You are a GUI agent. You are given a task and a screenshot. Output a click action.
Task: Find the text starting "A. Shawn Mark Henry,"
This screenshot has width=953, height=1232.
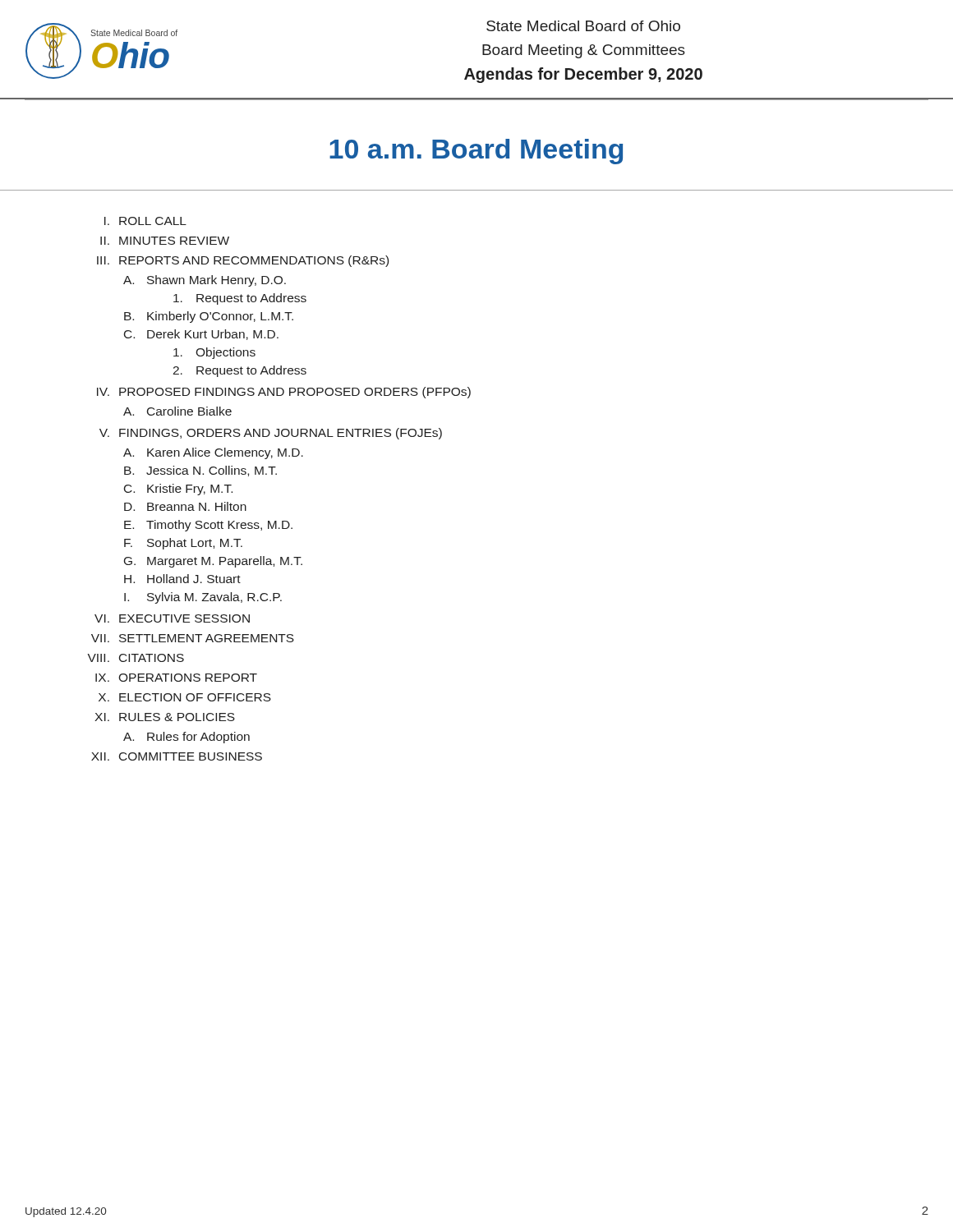[205, 280]
